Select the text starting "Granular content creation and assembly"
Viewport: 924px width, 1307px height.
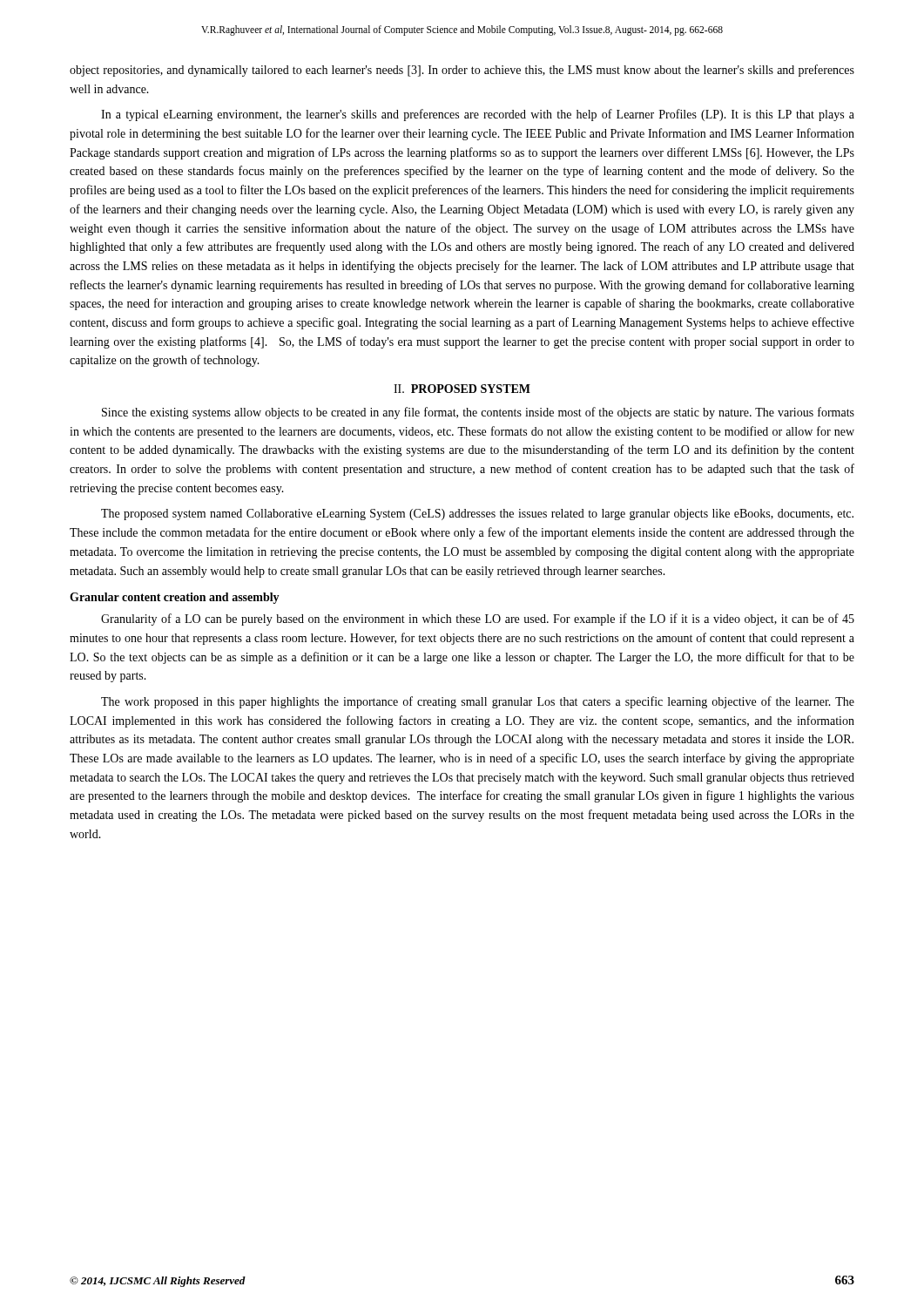pos(174,597)
